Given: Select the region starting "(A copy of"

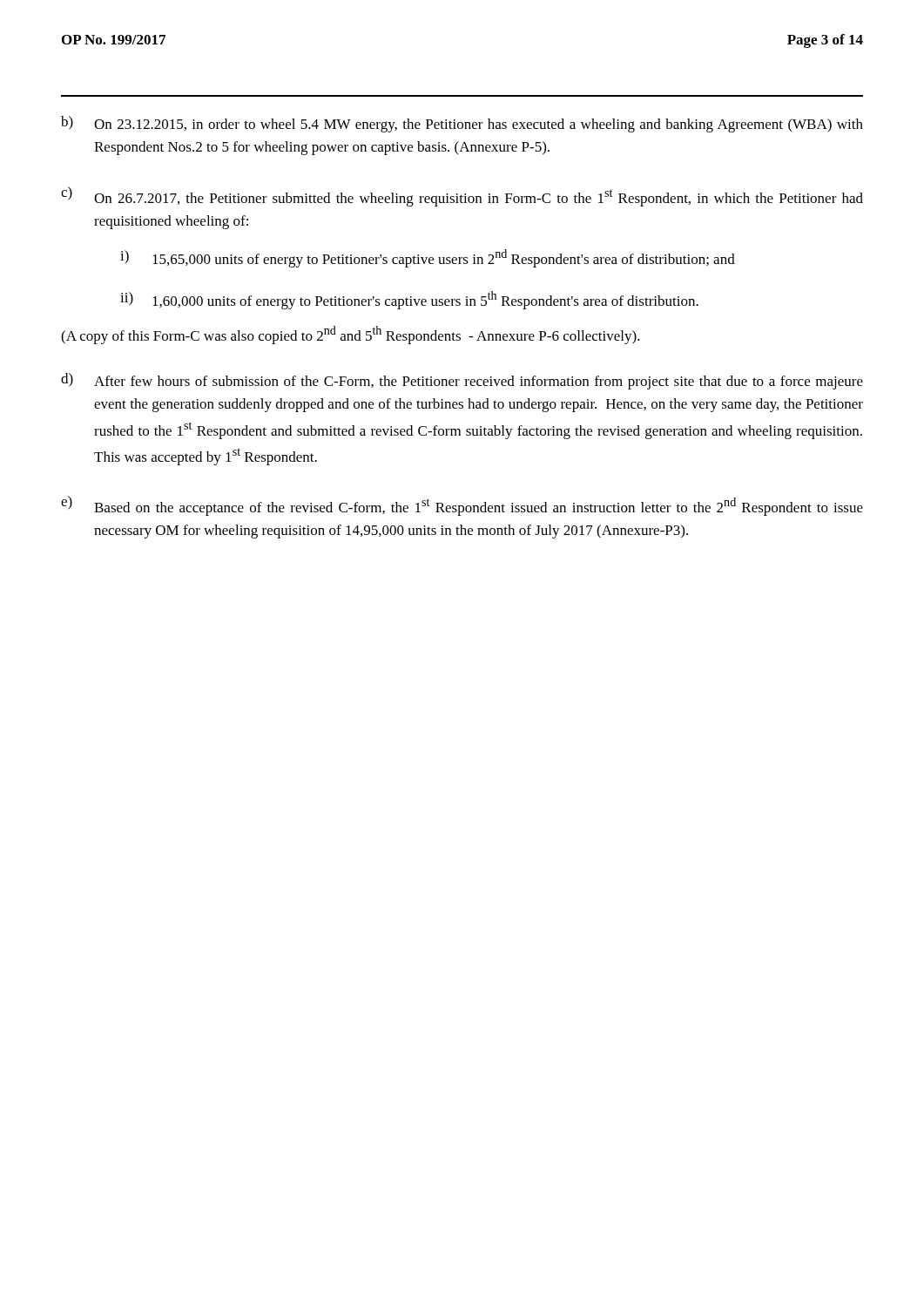Looking at the screenshot, I should point(351,334).
